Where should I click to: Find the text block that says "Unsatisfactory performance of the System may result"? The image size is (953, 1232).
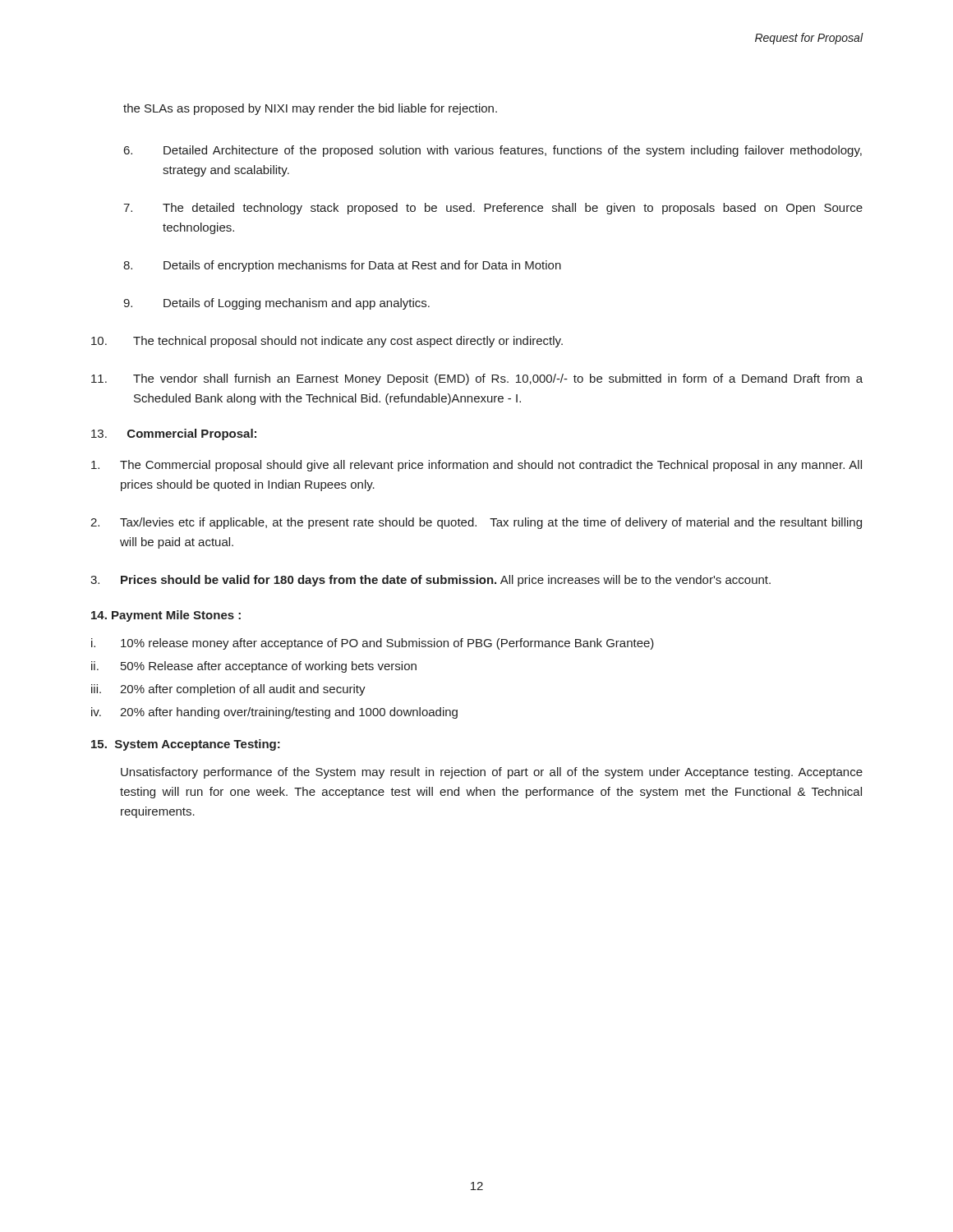click(x=491, y=792)
